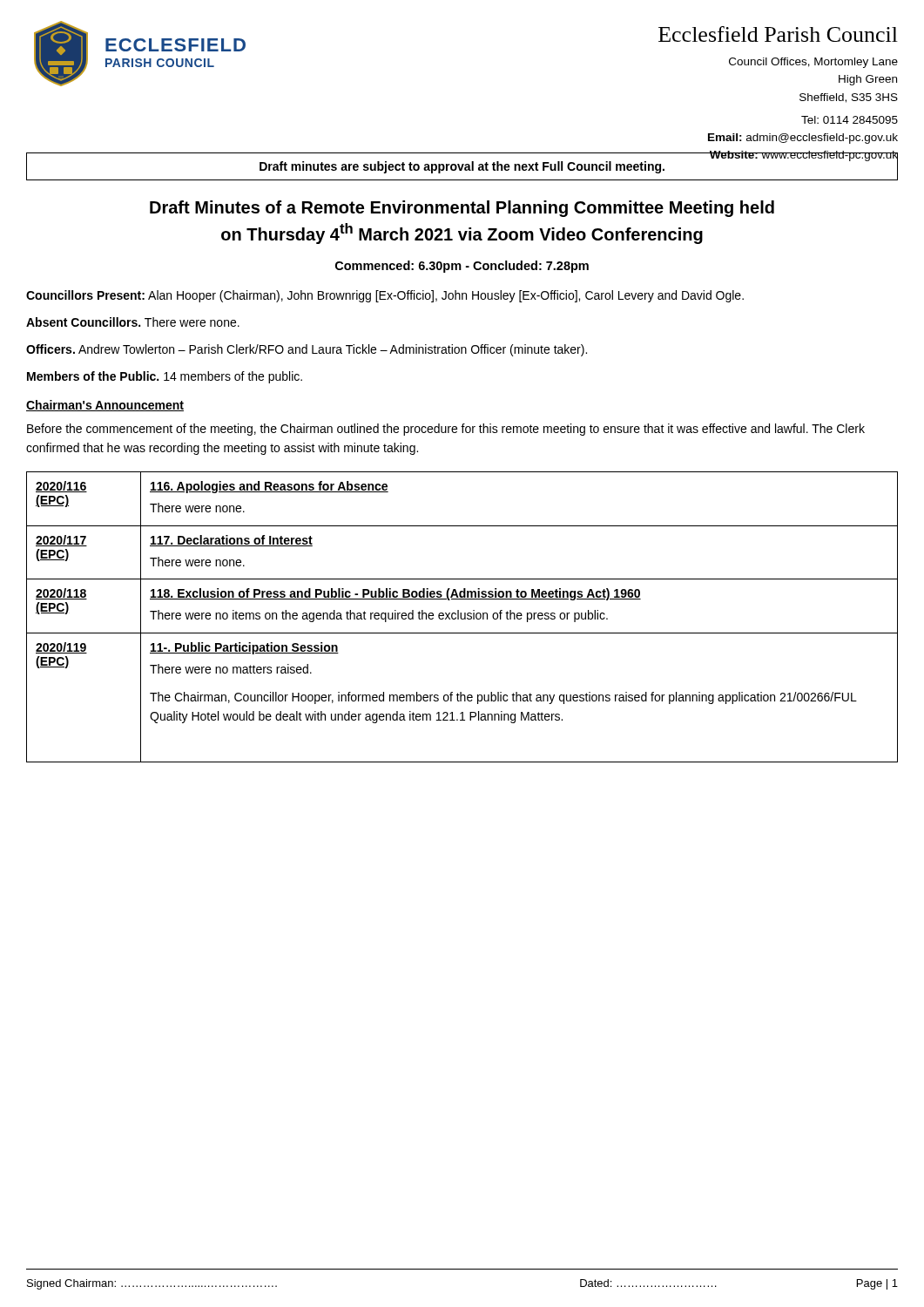Click on the text block starting "Draft minutes are subject to approval"
The image size is (924, 1307).
[462, 166]
